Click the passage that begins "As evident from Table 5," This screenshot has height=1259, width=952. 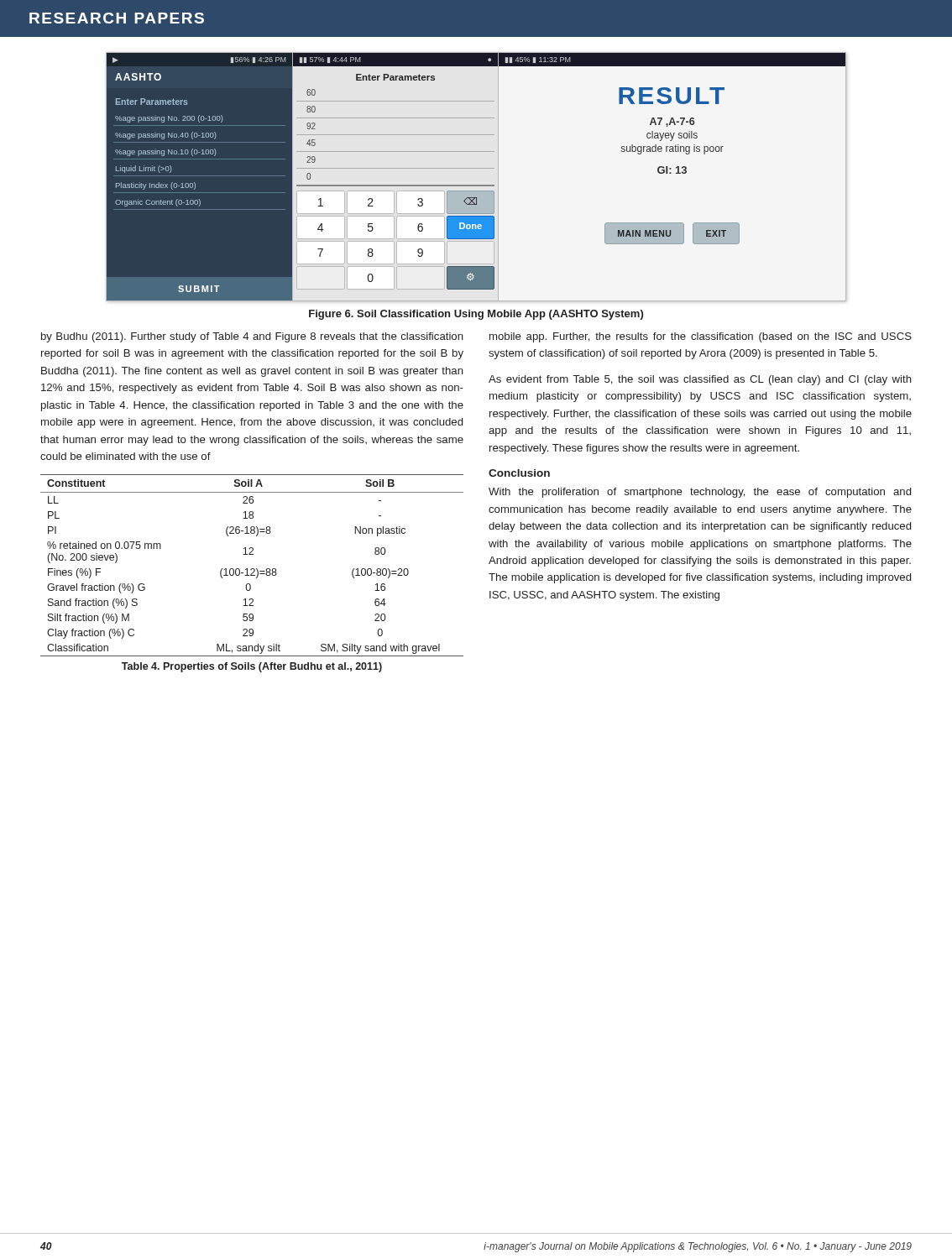click(700, 413)
